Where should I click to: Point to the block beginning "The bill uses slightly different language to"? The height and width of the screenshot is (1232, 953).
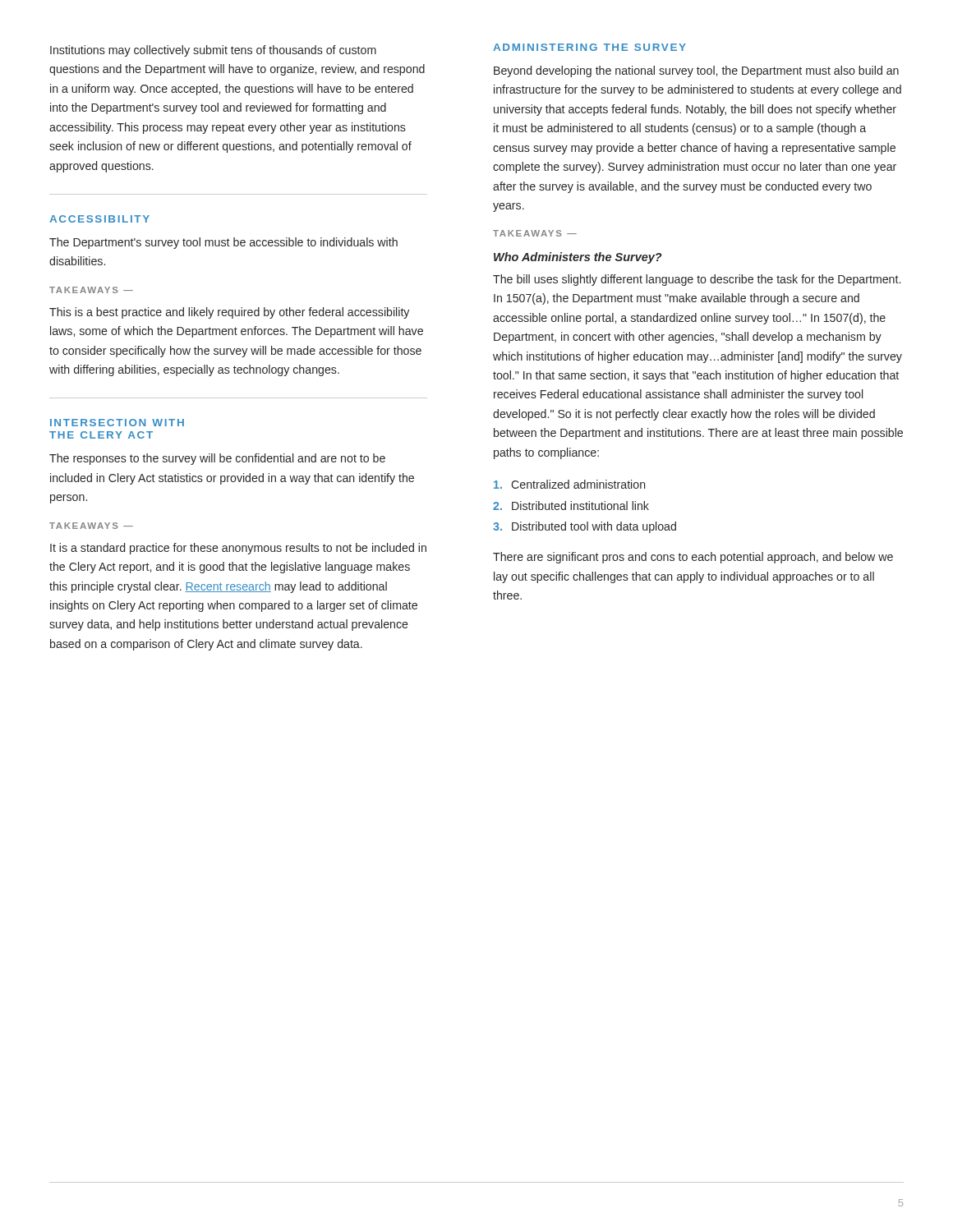698,366
